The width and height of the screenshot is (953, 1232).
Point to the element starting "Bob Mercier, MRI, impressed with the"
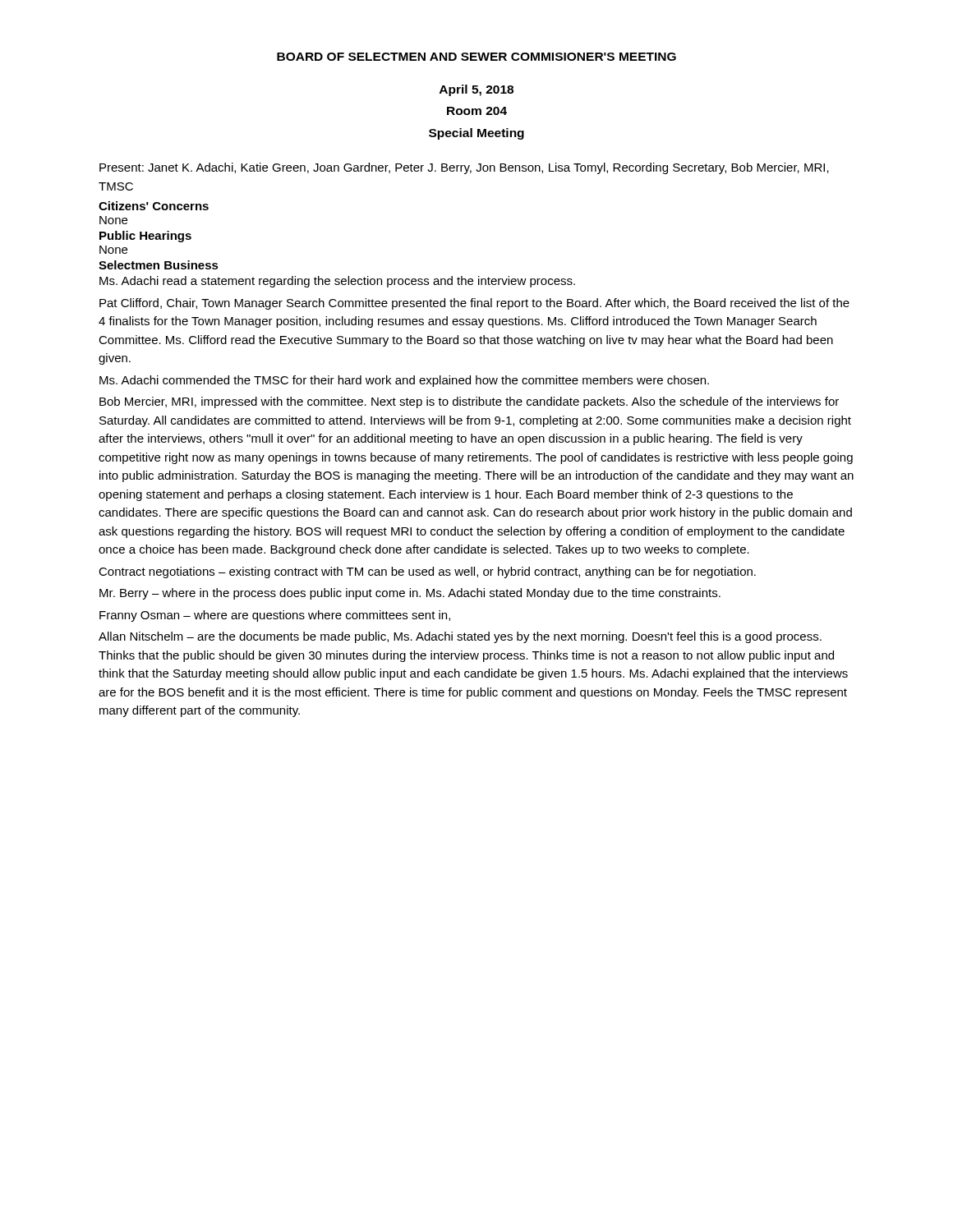point(476,475)
